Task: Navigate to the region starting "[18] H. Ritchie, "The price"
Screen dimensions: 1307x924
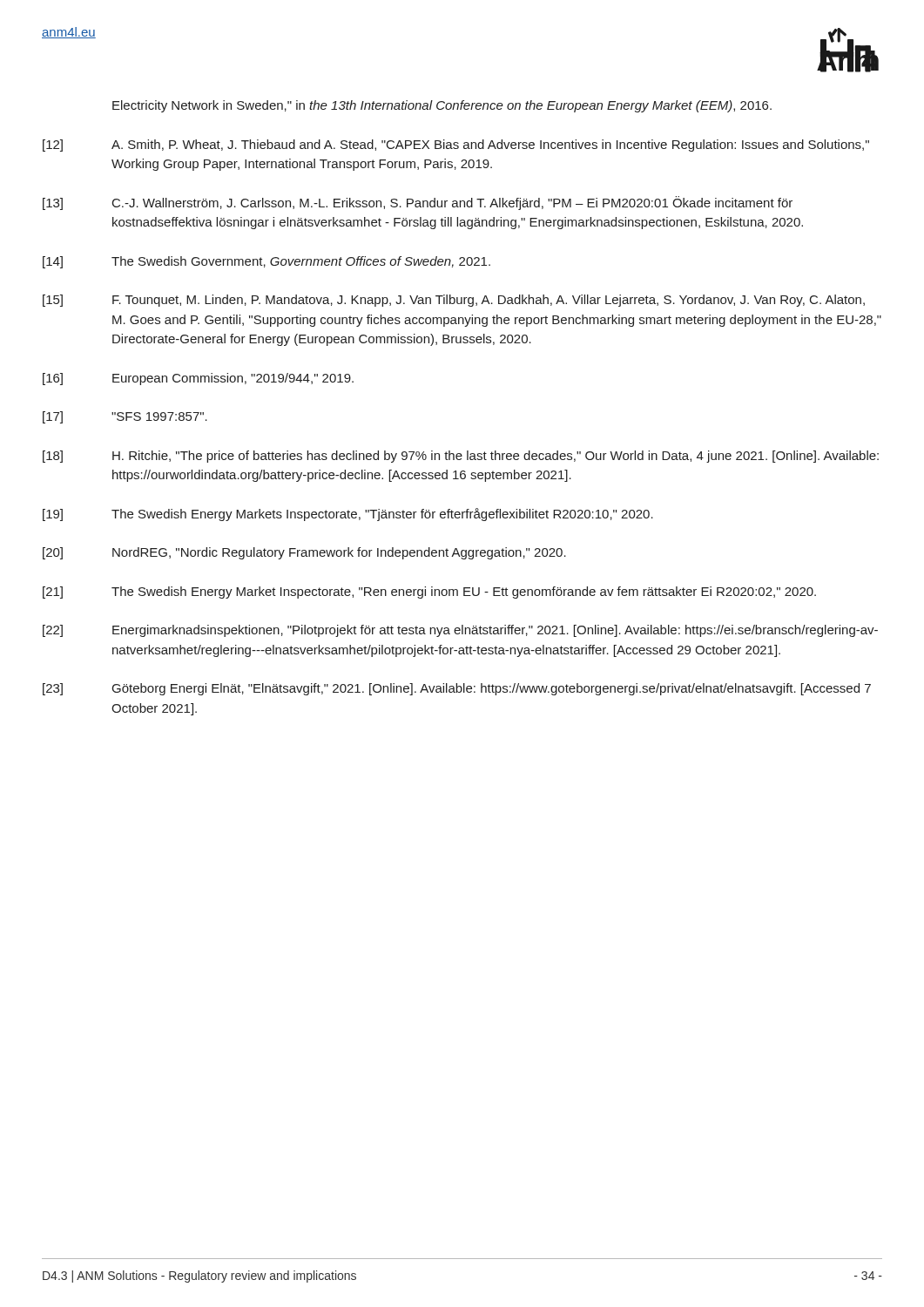Action: pyautogui.click(x=462, y=465)
